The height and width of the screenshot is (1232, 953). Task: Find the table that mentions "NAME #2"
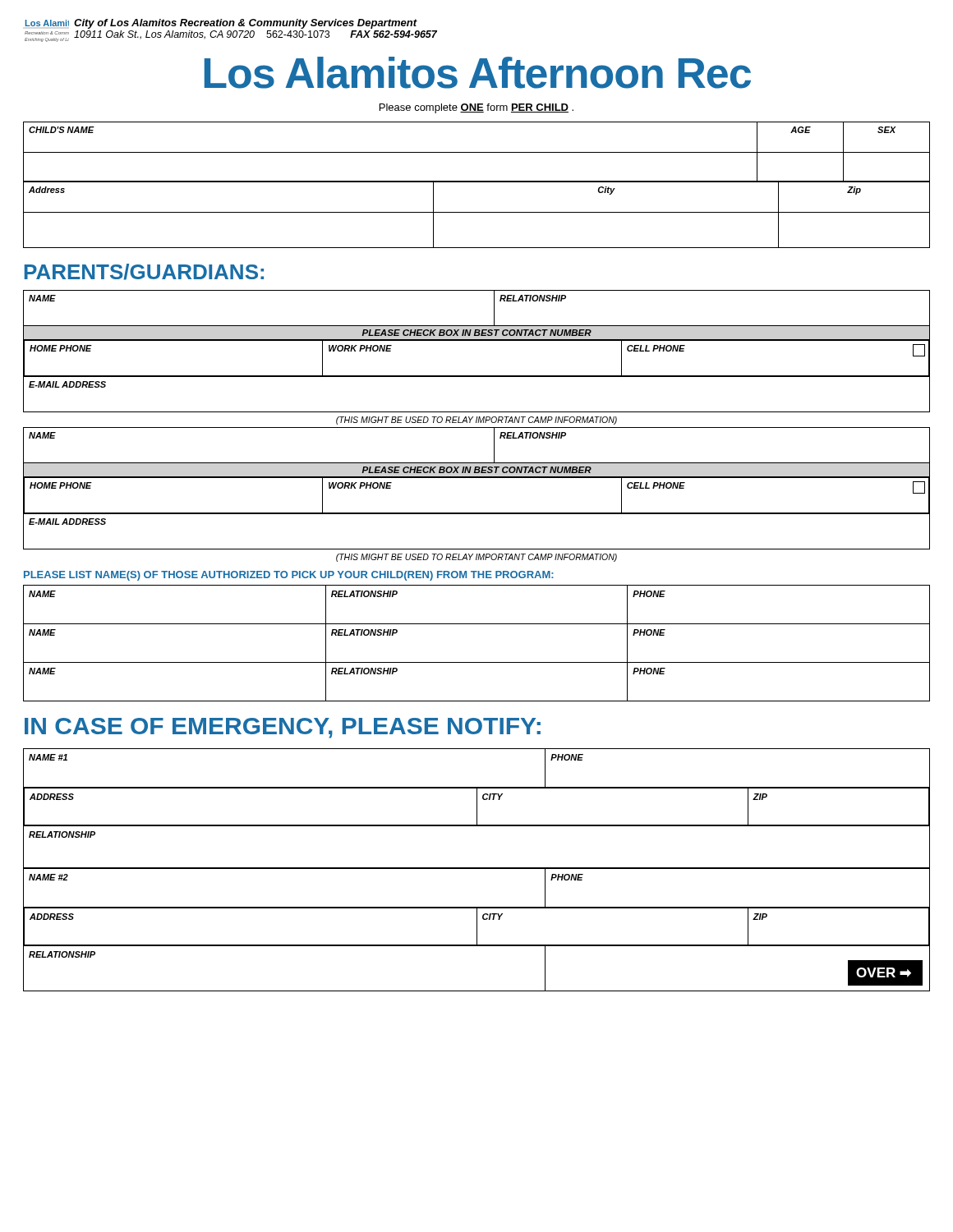476,929
